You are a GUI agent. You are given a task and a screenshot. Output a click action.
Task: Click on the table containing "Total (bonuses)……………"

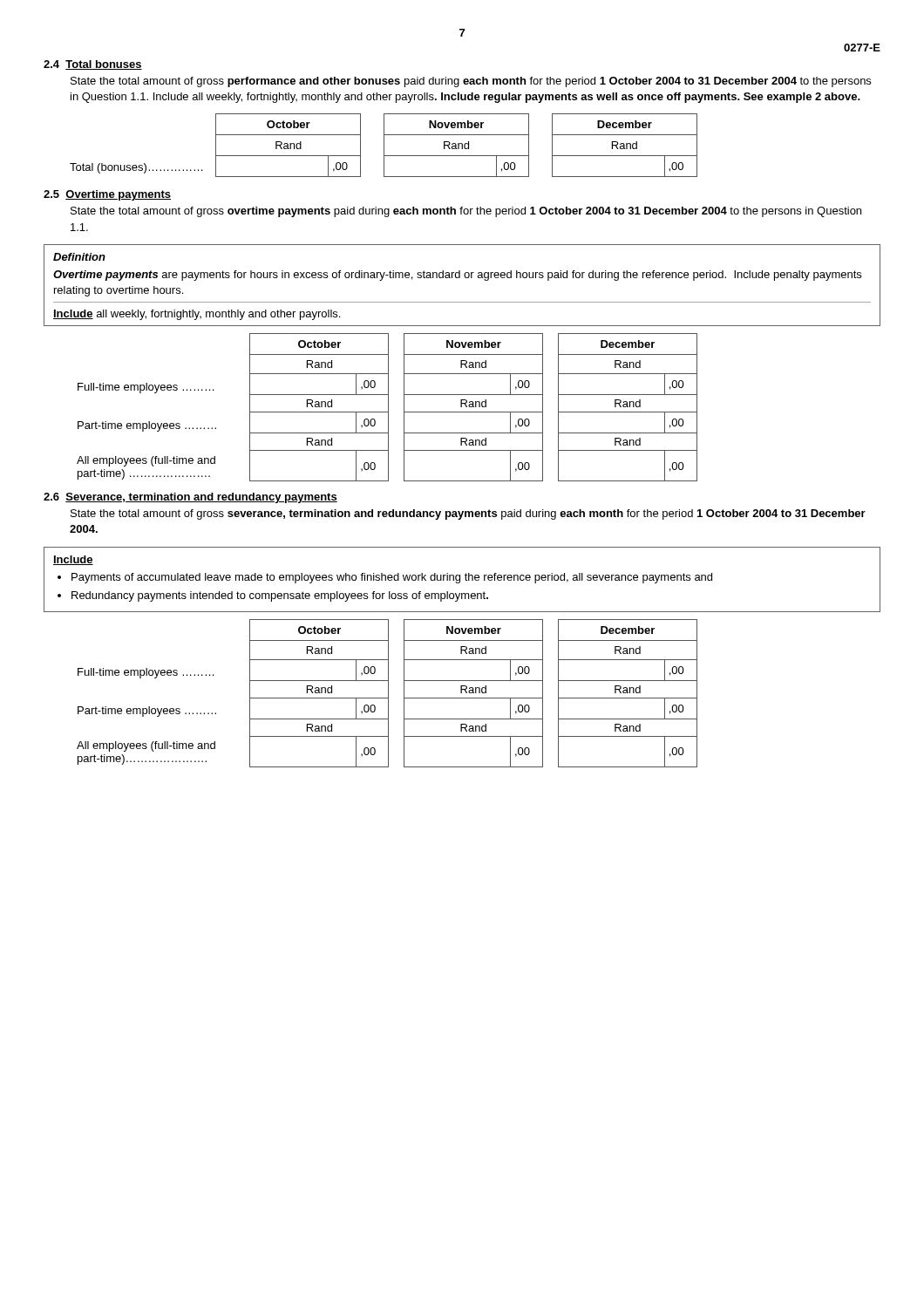click(x=475, y=146)
